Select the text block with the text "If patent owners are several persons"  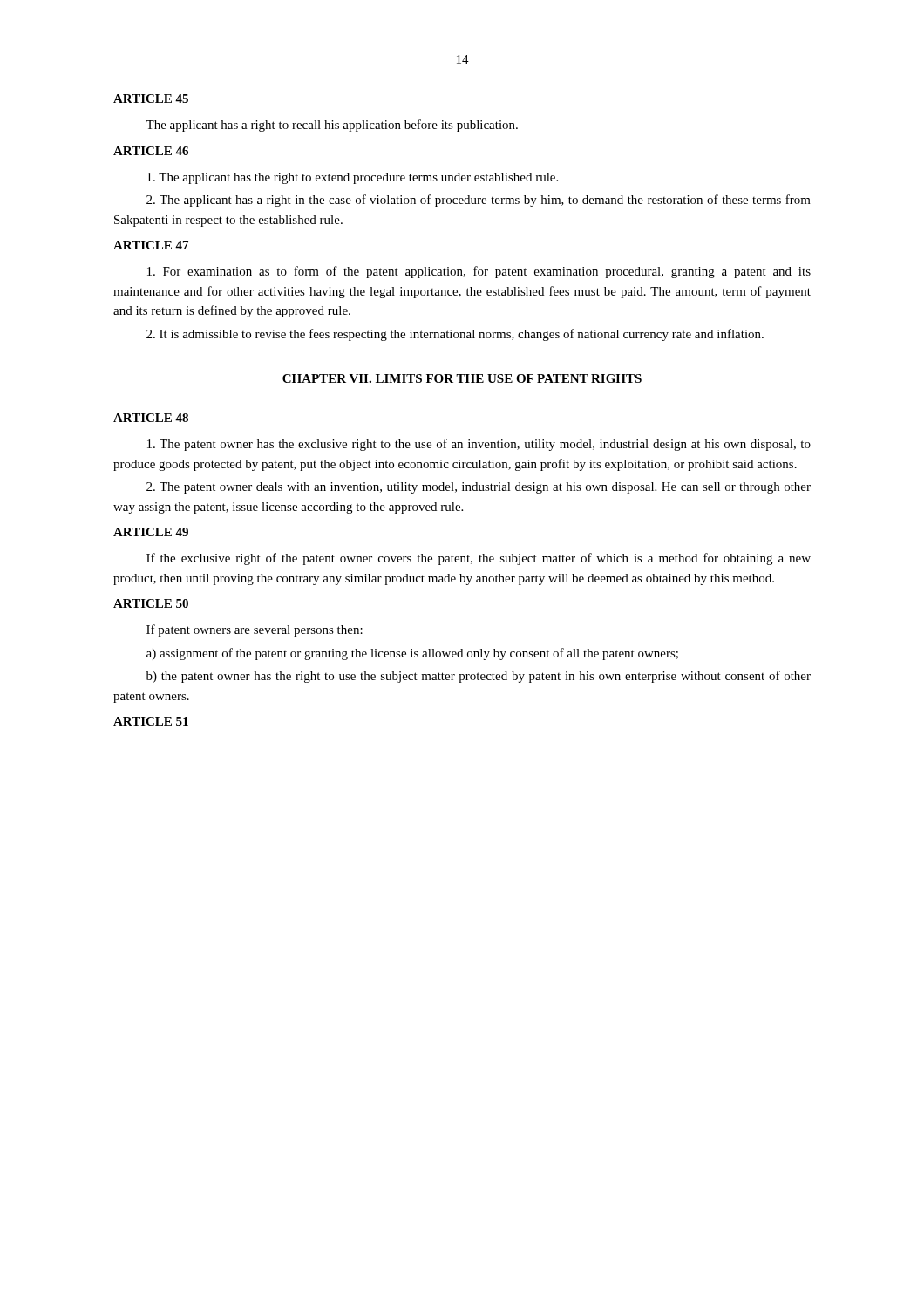[462, 663]
